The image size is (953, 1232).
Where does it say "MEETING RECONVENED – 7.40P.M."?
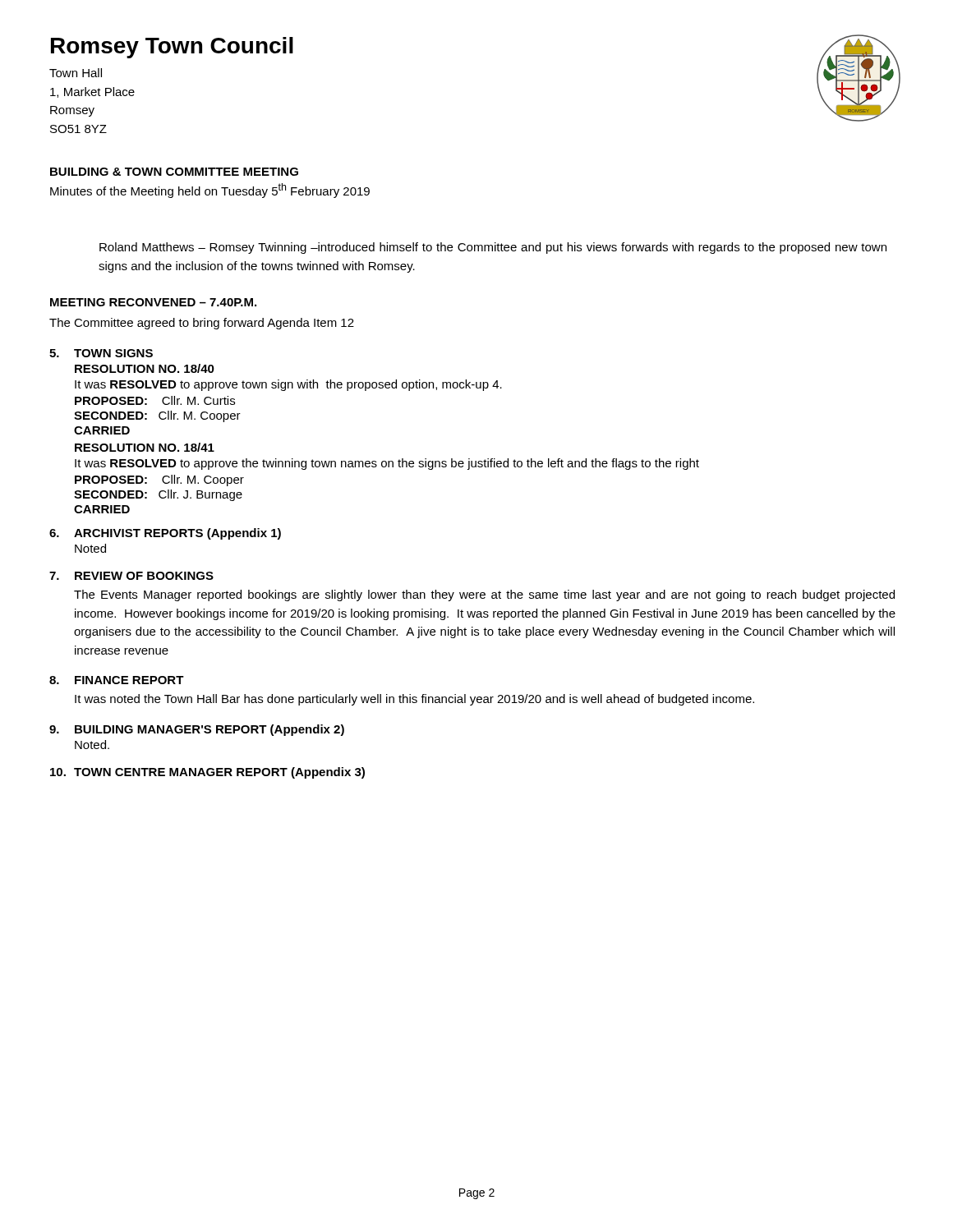153,302
